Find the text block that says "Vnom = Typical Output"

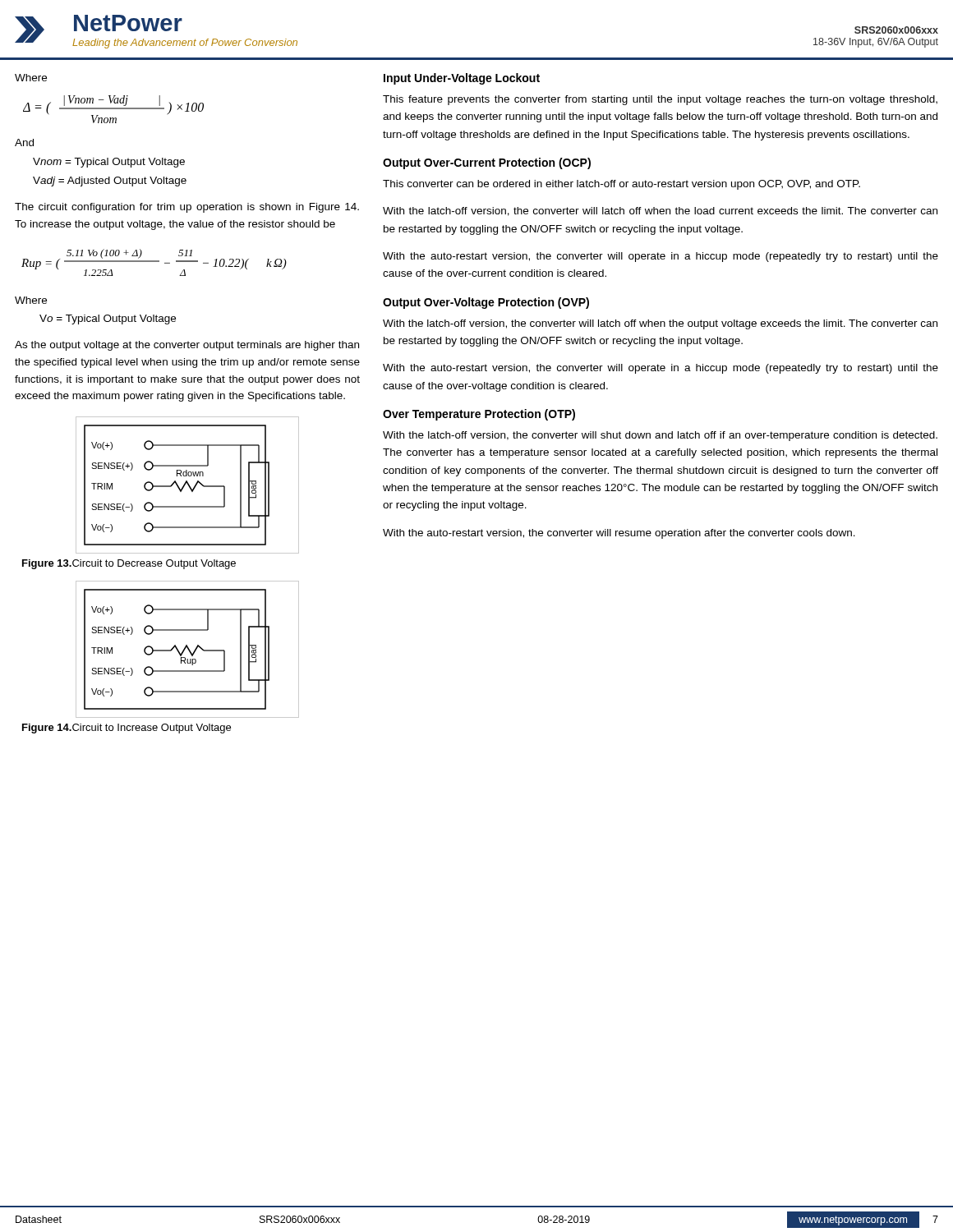click(x=110, y=171)
